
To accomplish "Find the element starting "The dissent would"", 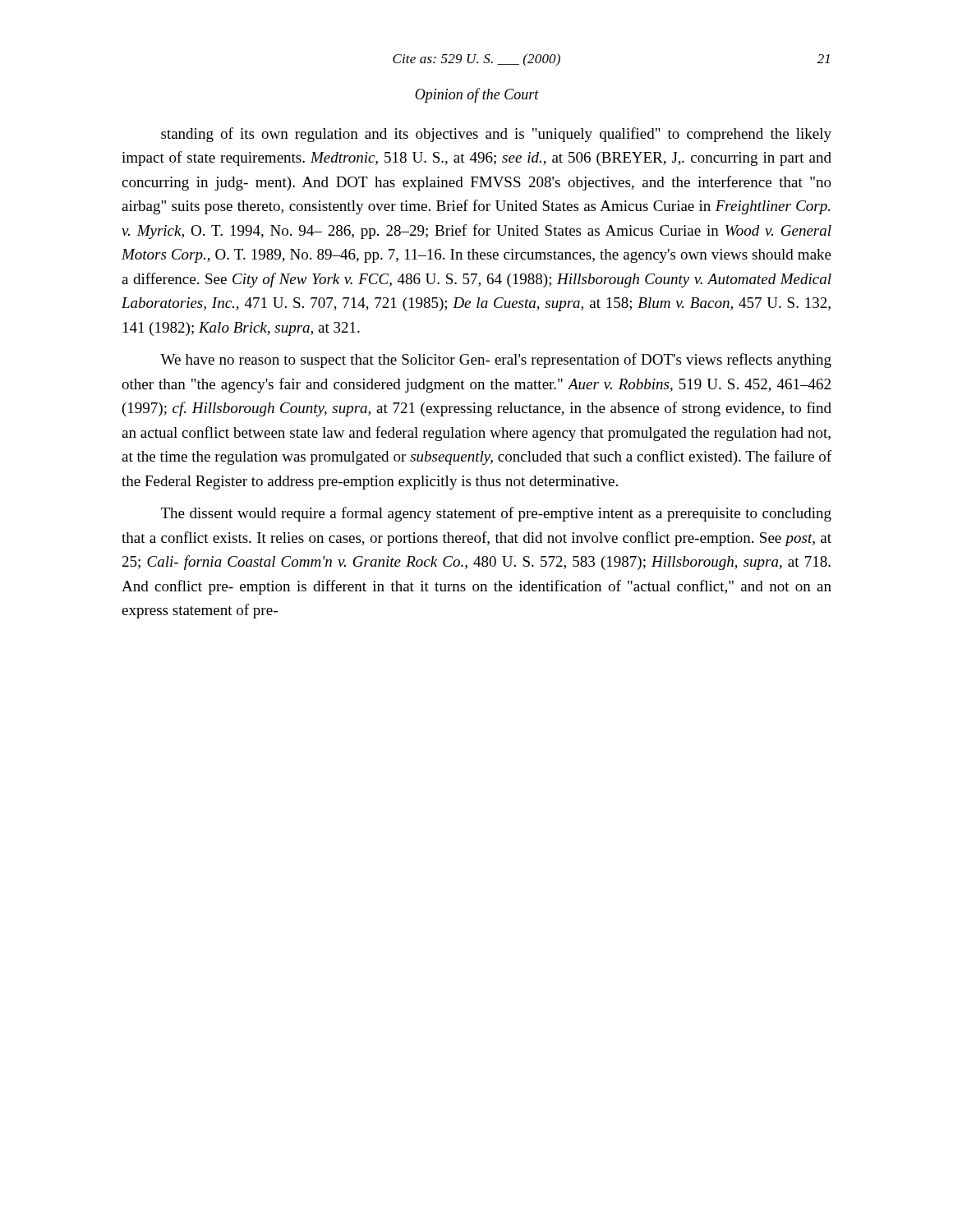I will 476,562.
